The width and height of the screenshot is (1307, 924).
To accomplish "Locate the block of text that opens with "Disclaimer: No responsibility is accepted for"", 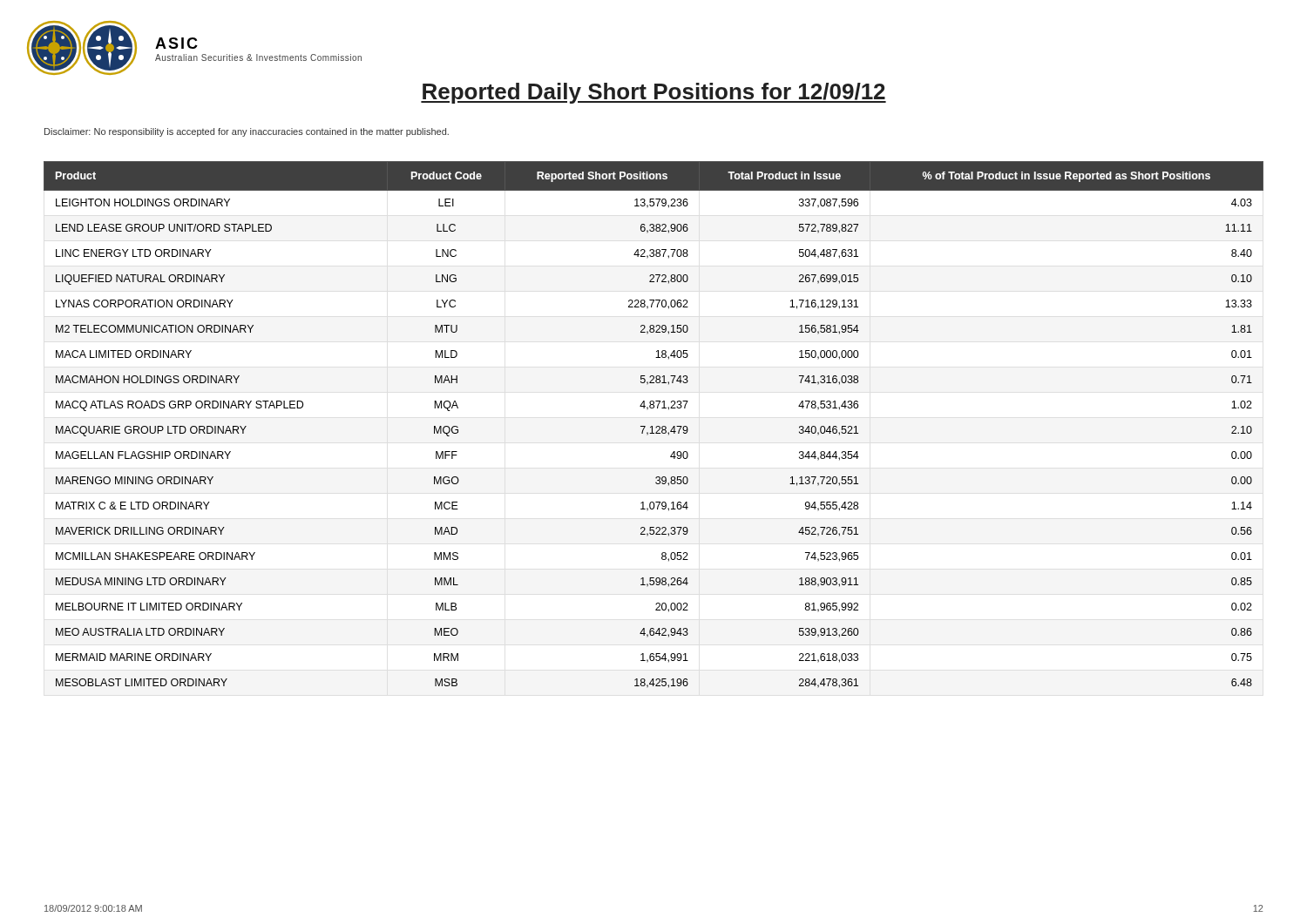I will 247,132.
